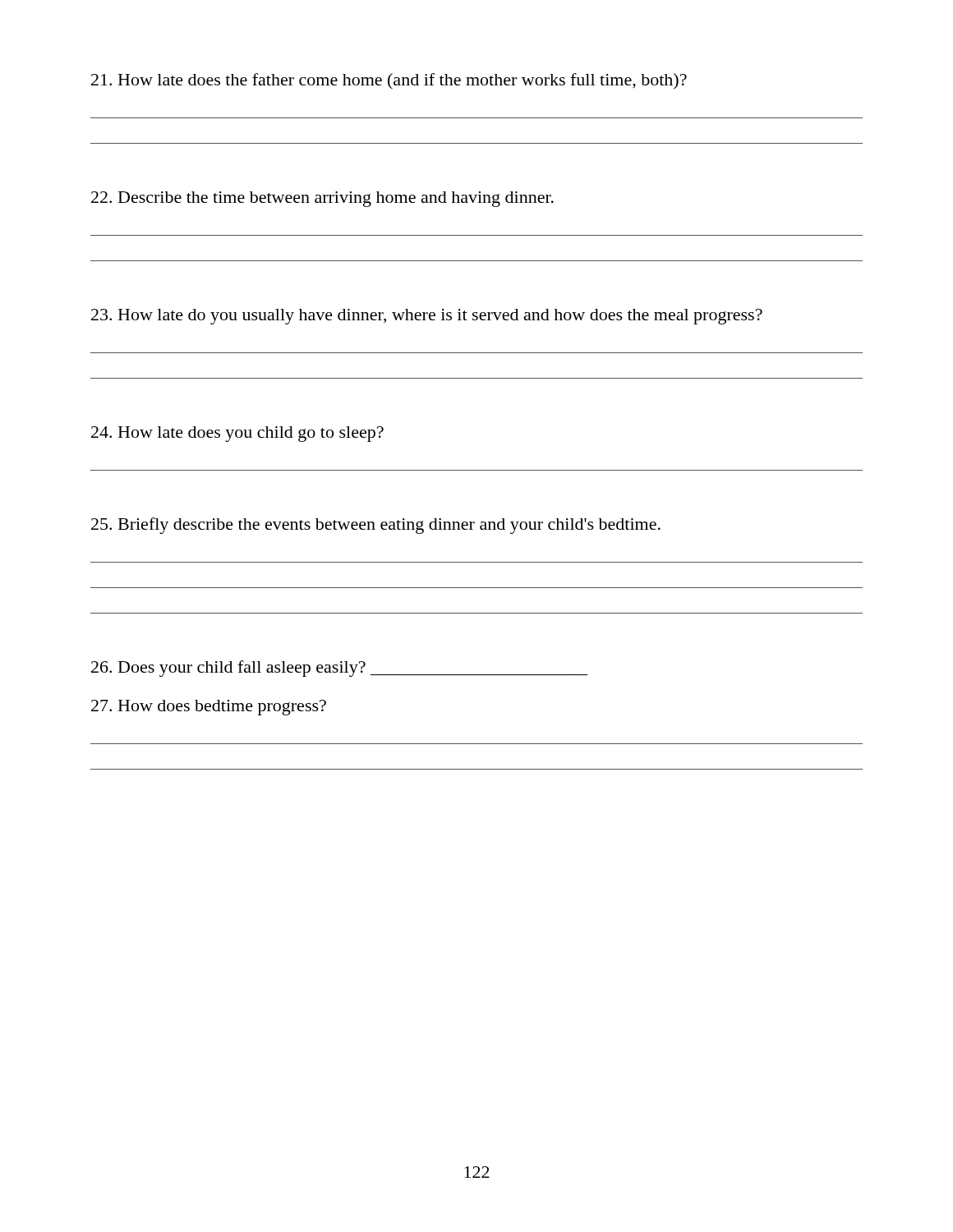The height and width of the screenshot is (1232, 953).
Task: Point to the element starting "26. Does your"
Action: [339, 667]
